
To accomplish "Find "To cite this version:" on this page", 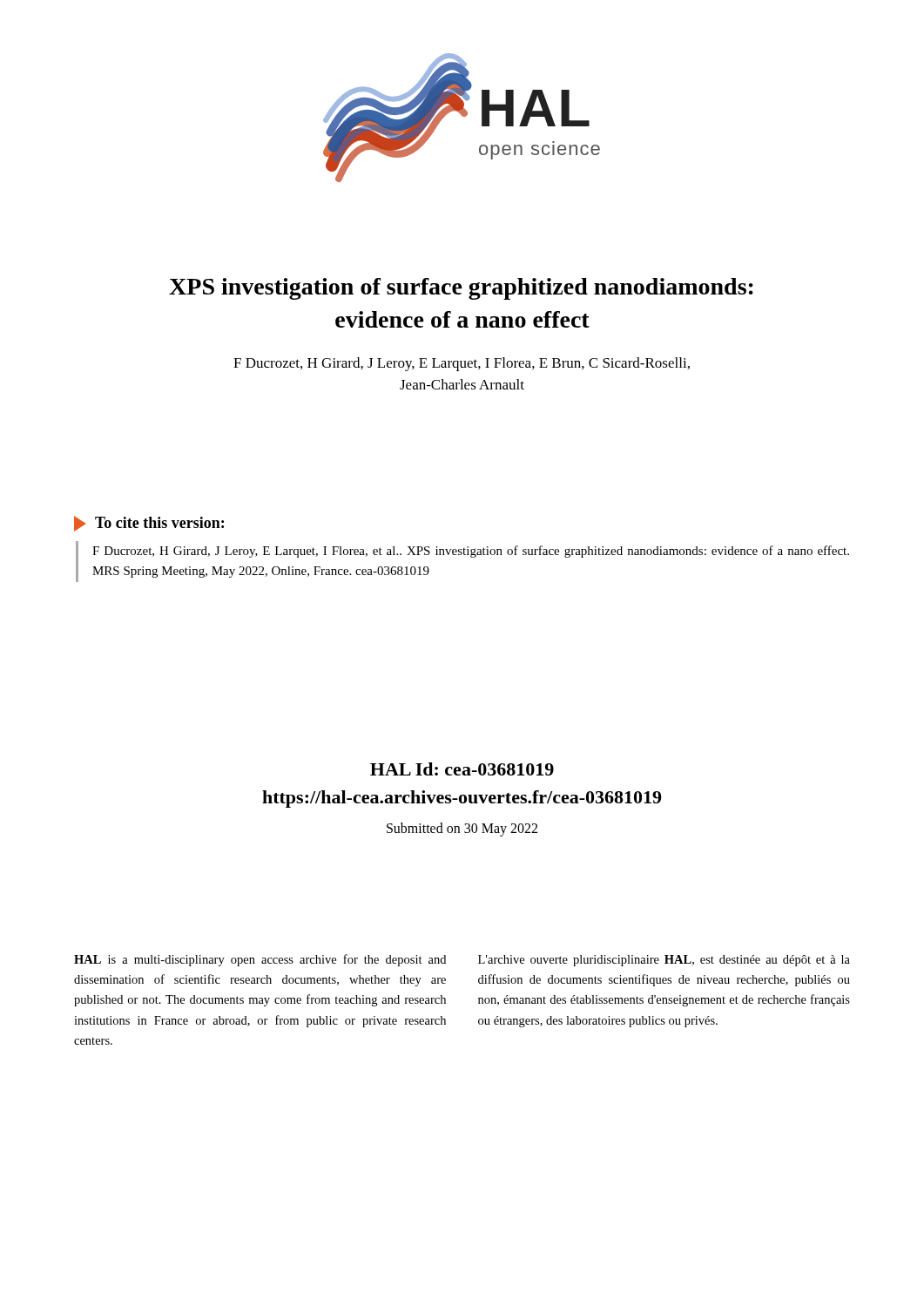I will [x=150, y=523].
